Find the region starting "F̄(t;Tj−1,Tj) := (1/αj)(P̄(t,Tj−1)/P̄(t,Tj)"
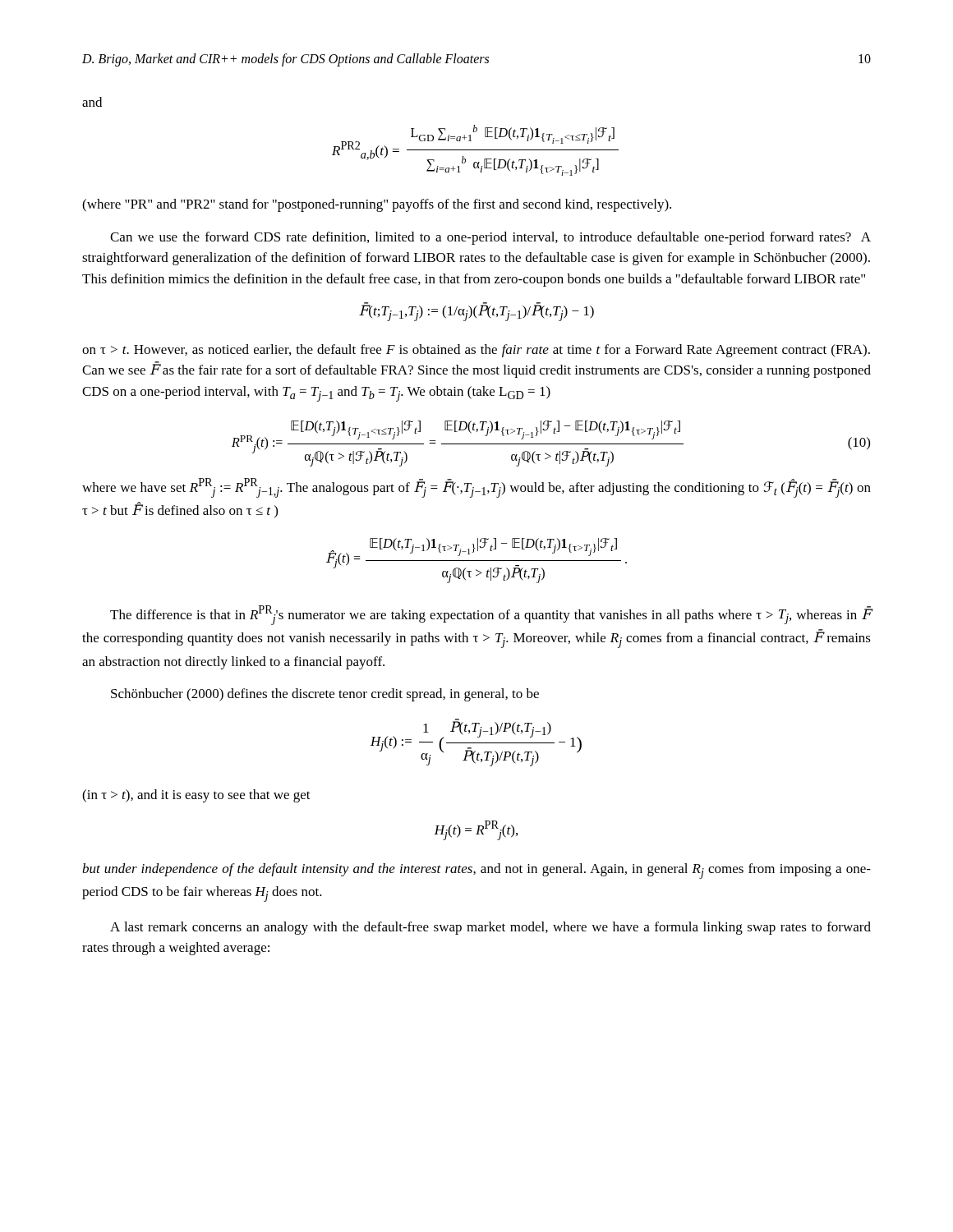953x1232 pixels. pos(476,312)
